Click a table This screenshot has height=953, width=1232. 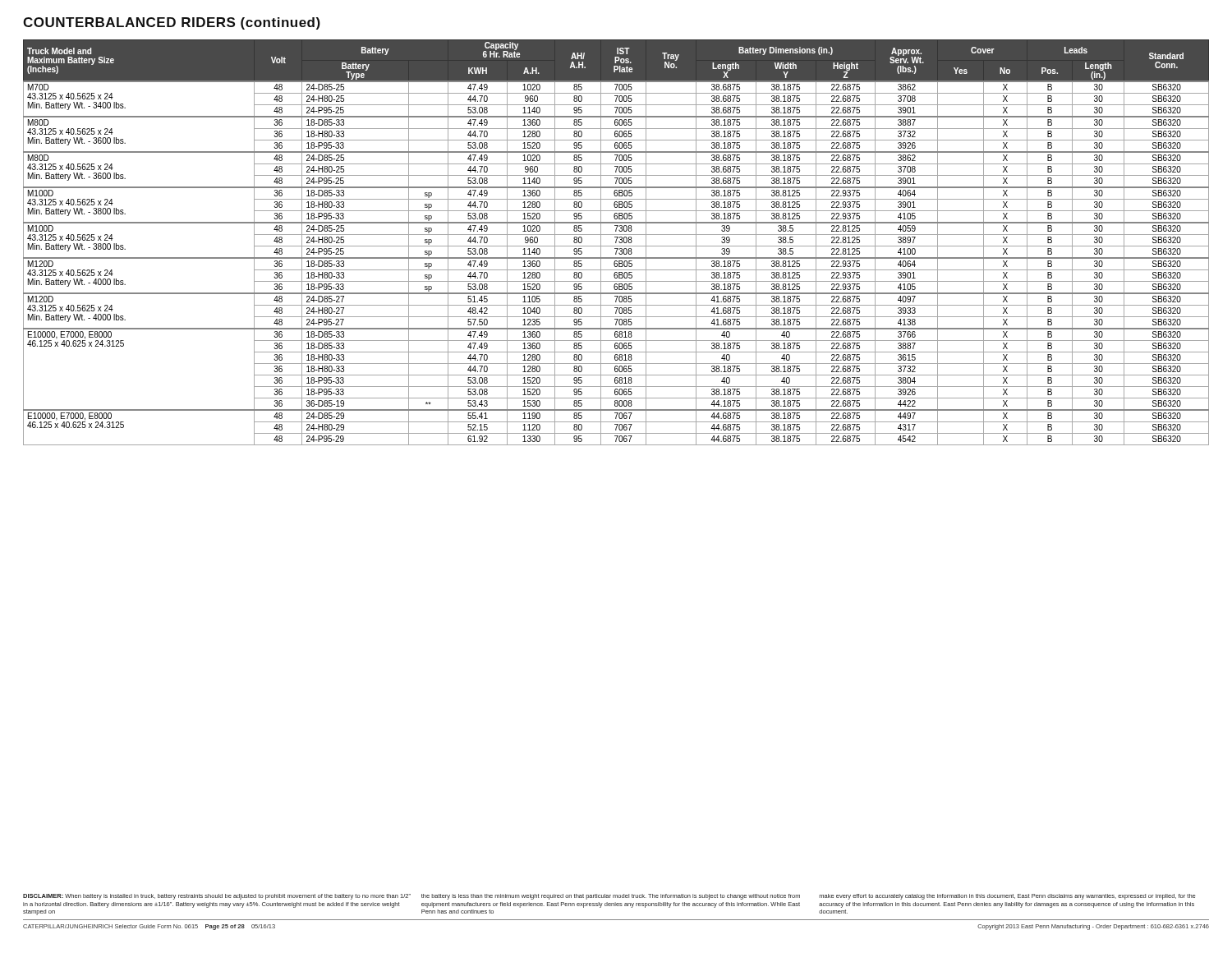pyautogui.click(x=616, y=242)
